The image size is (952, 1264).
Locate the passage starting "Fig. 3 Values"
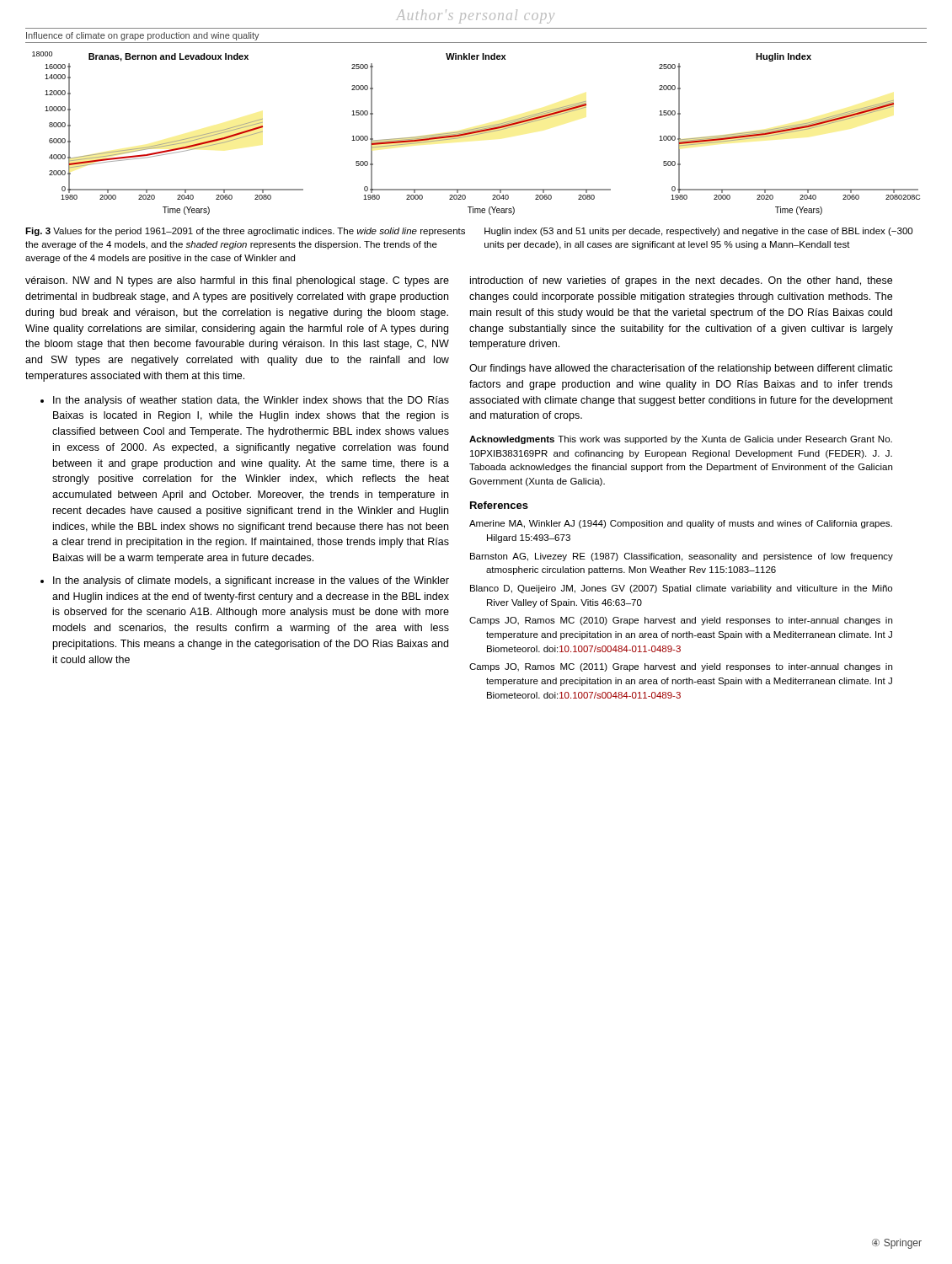(x=245, y=244)
